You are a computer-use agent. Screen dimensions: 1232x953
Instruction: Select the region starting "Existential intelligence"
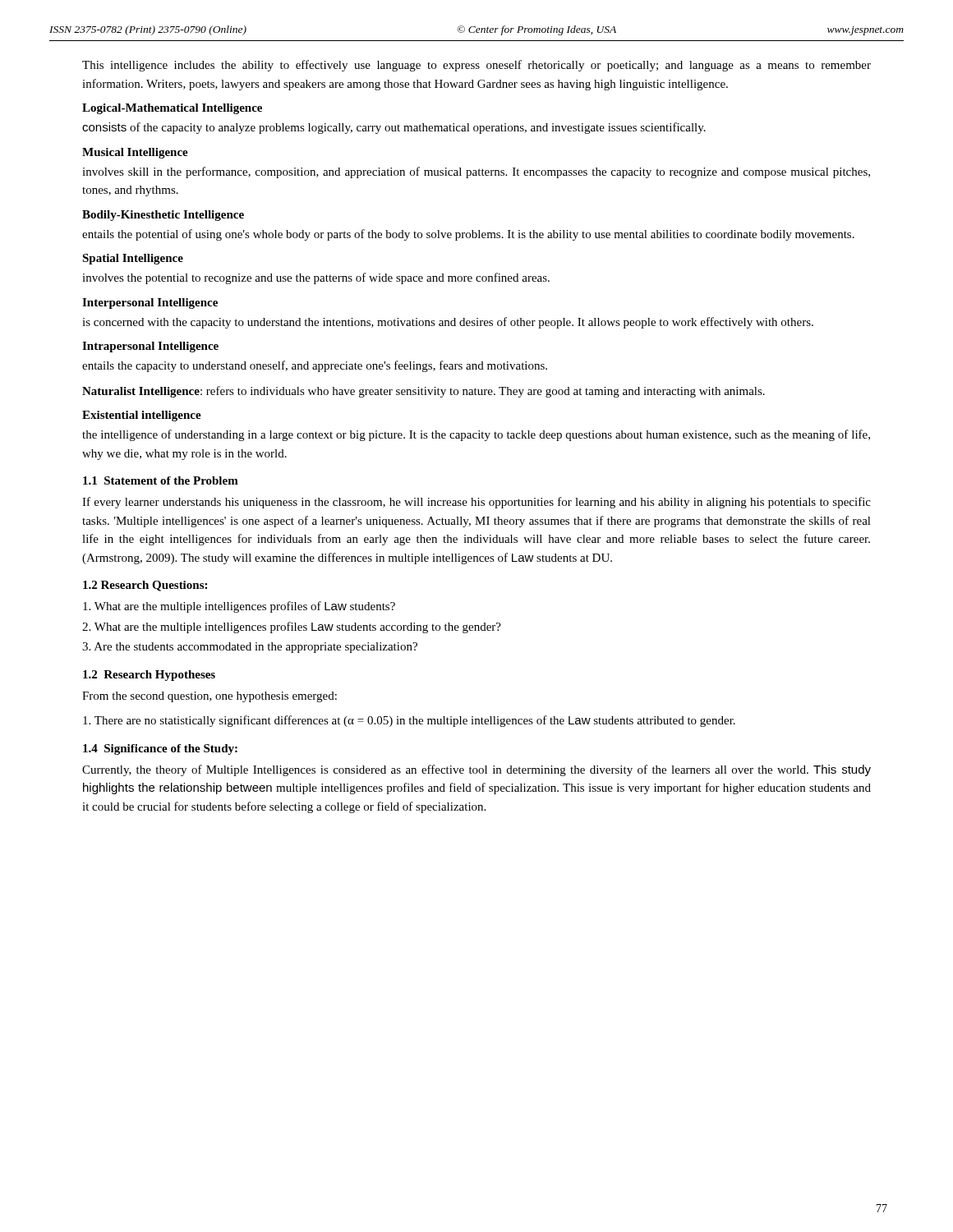[x=142, y=415]
